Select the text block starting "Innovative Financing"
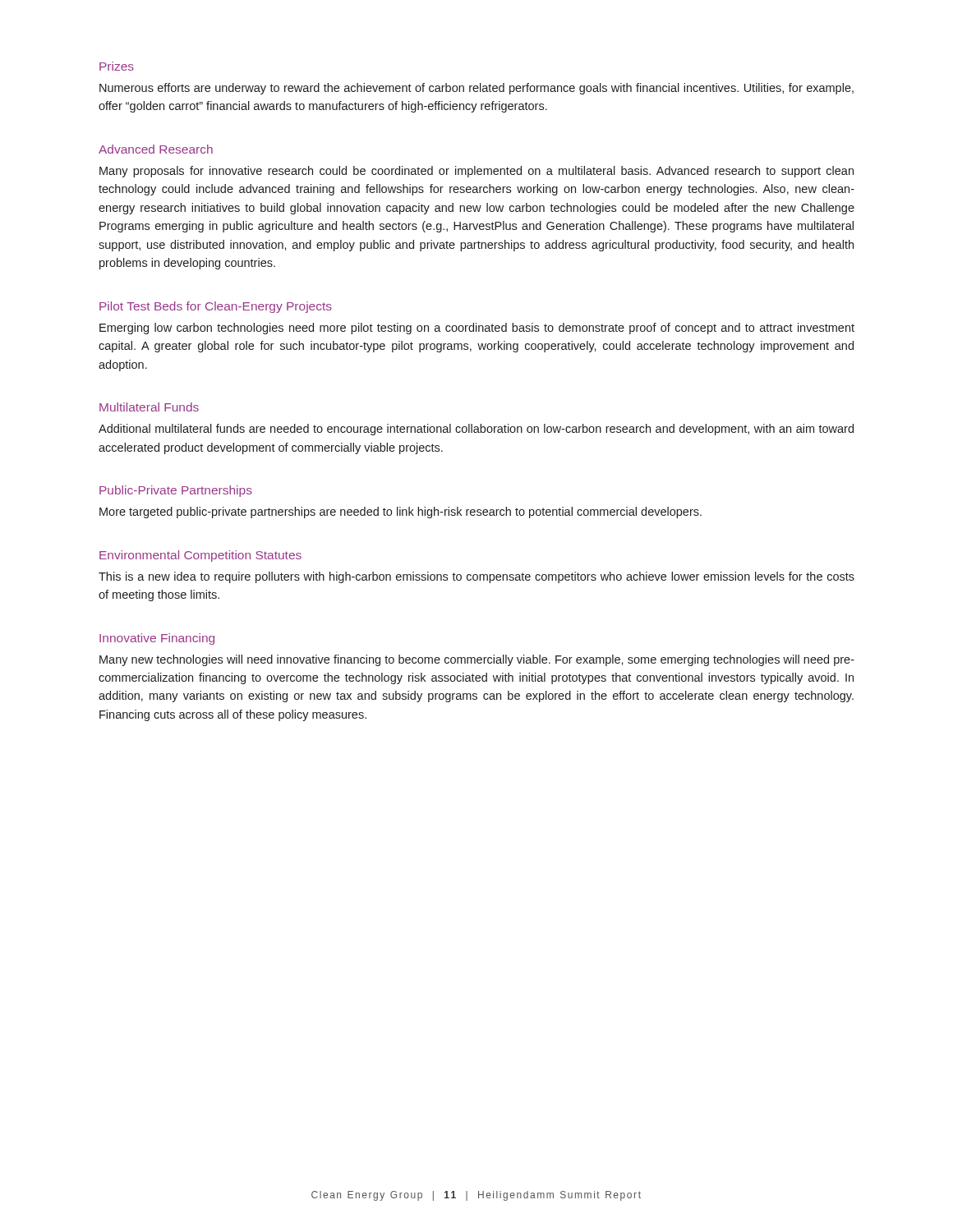Image resolution: width=953 pixels, height=1232 pixels. coord(157,637)
